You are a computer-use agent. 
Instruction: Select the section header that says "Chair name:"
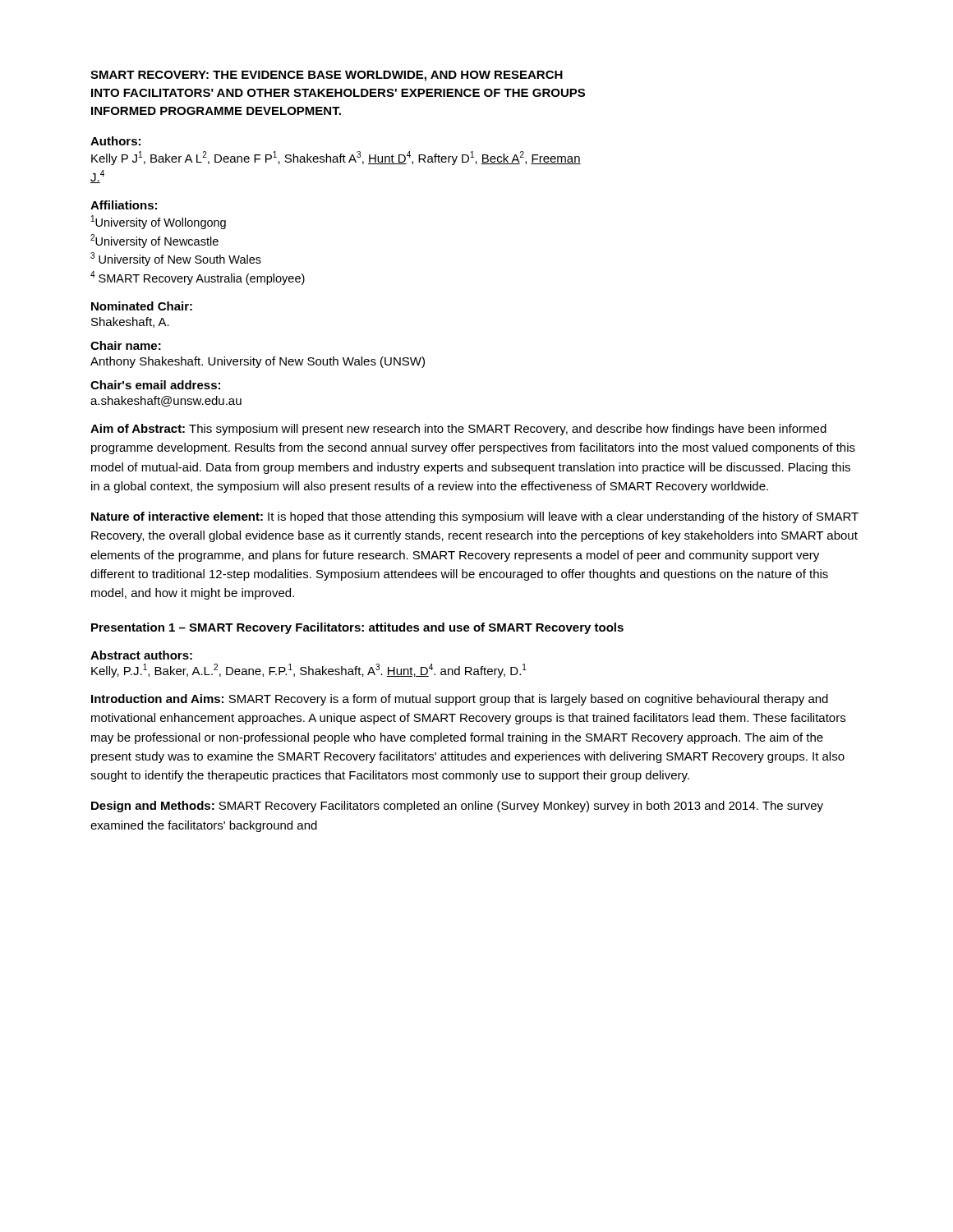pyautogui.click(x=126, y=346)
